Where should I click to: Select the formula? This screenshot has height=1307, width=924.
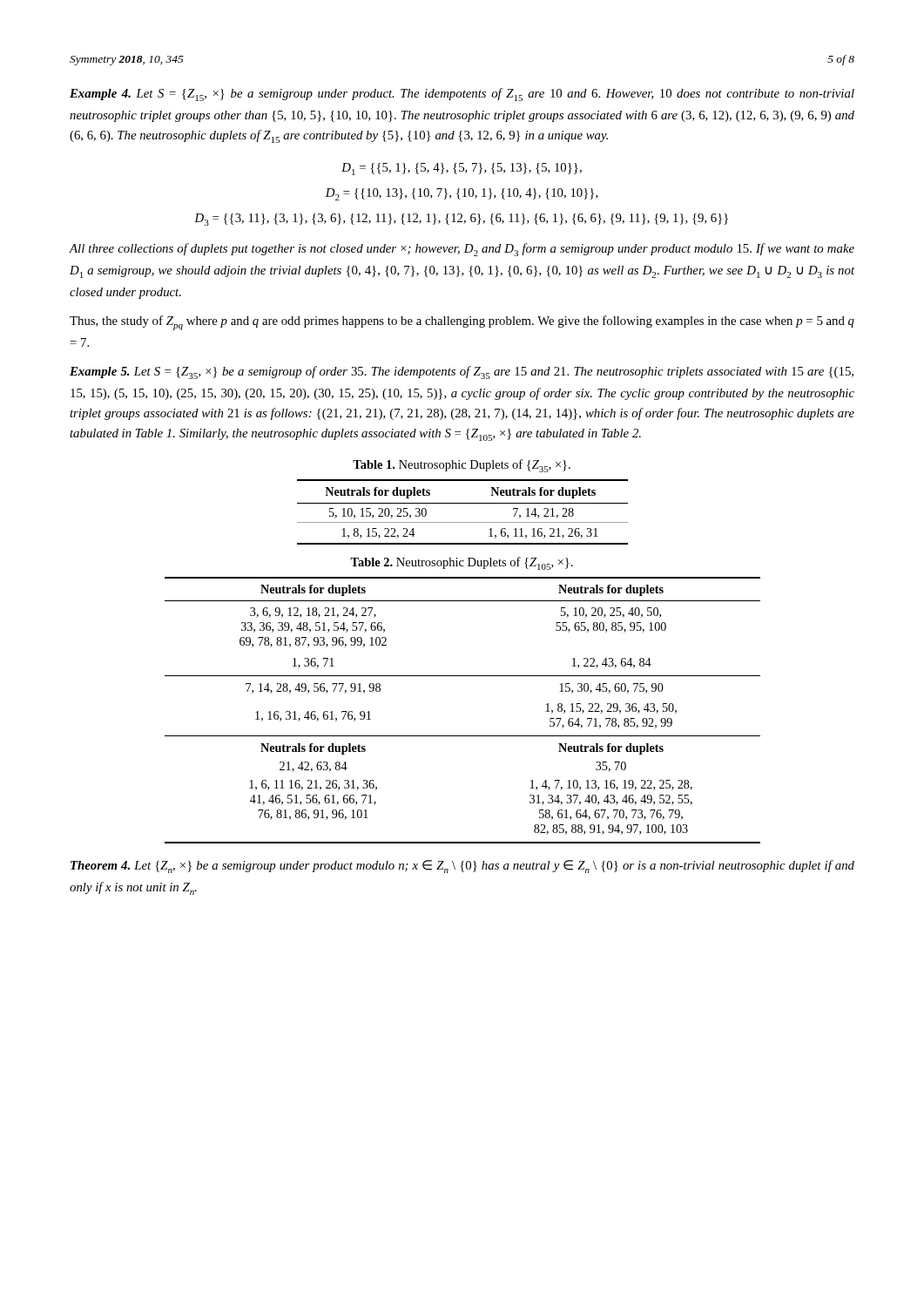coord(462,194)
